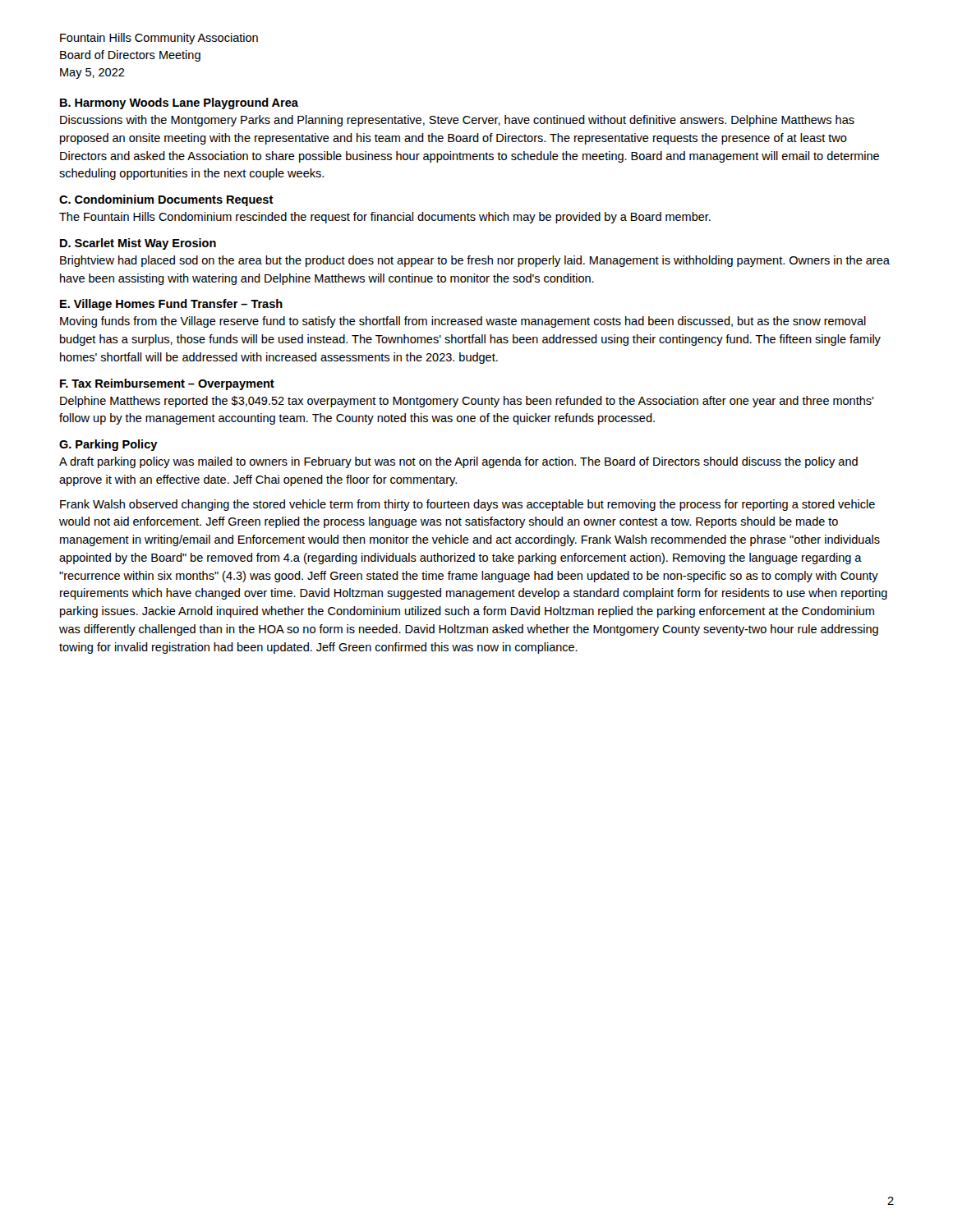This screenshot has width=953, height=1232.
Task: Click on the text block that reads "Brightview had placed"
Action: [474, 269]
